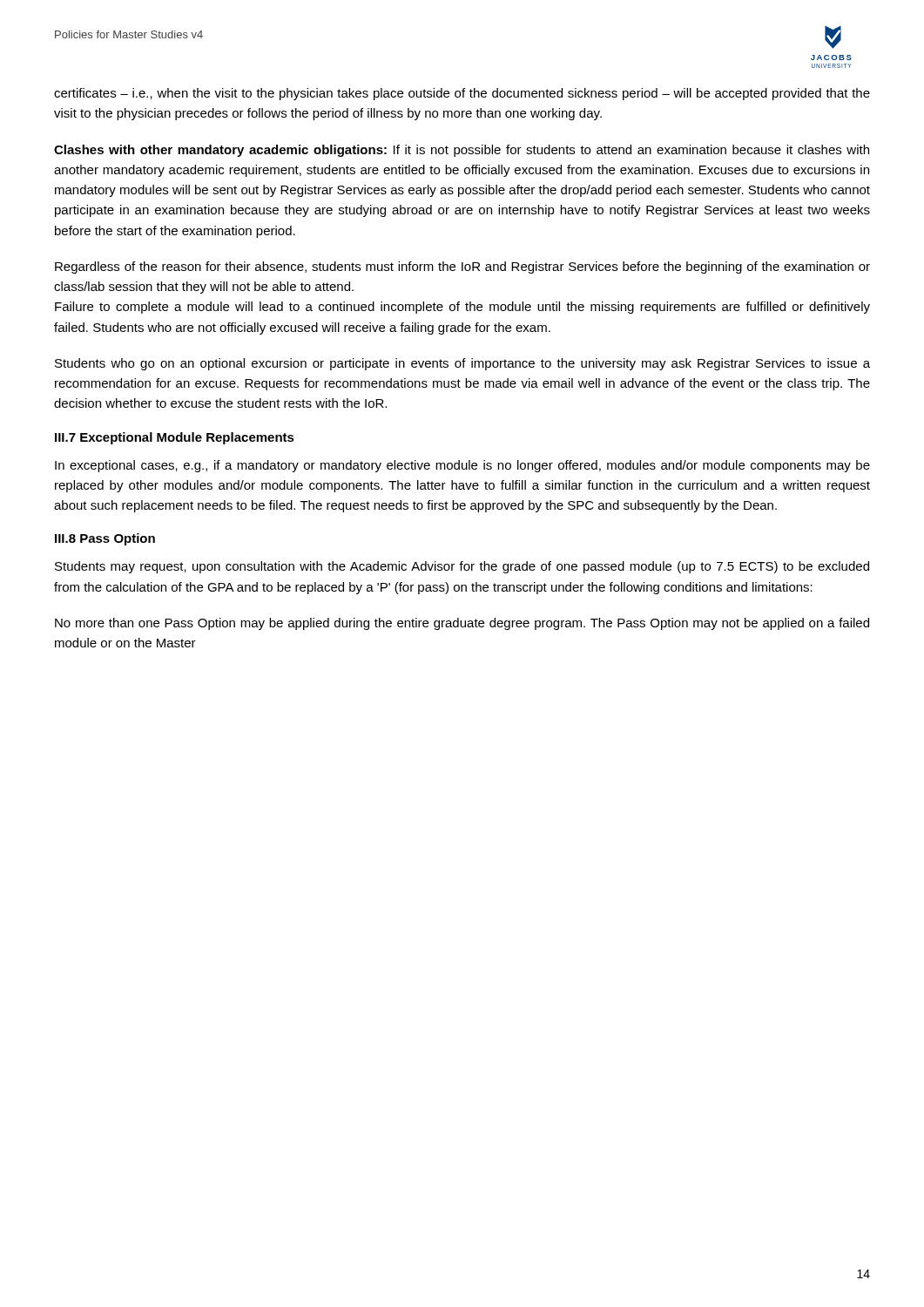Screen dimensions: 1307x924
Task: Point to the passage starting "III.7 Exceptional Module Replacements"
Action: 174,437
